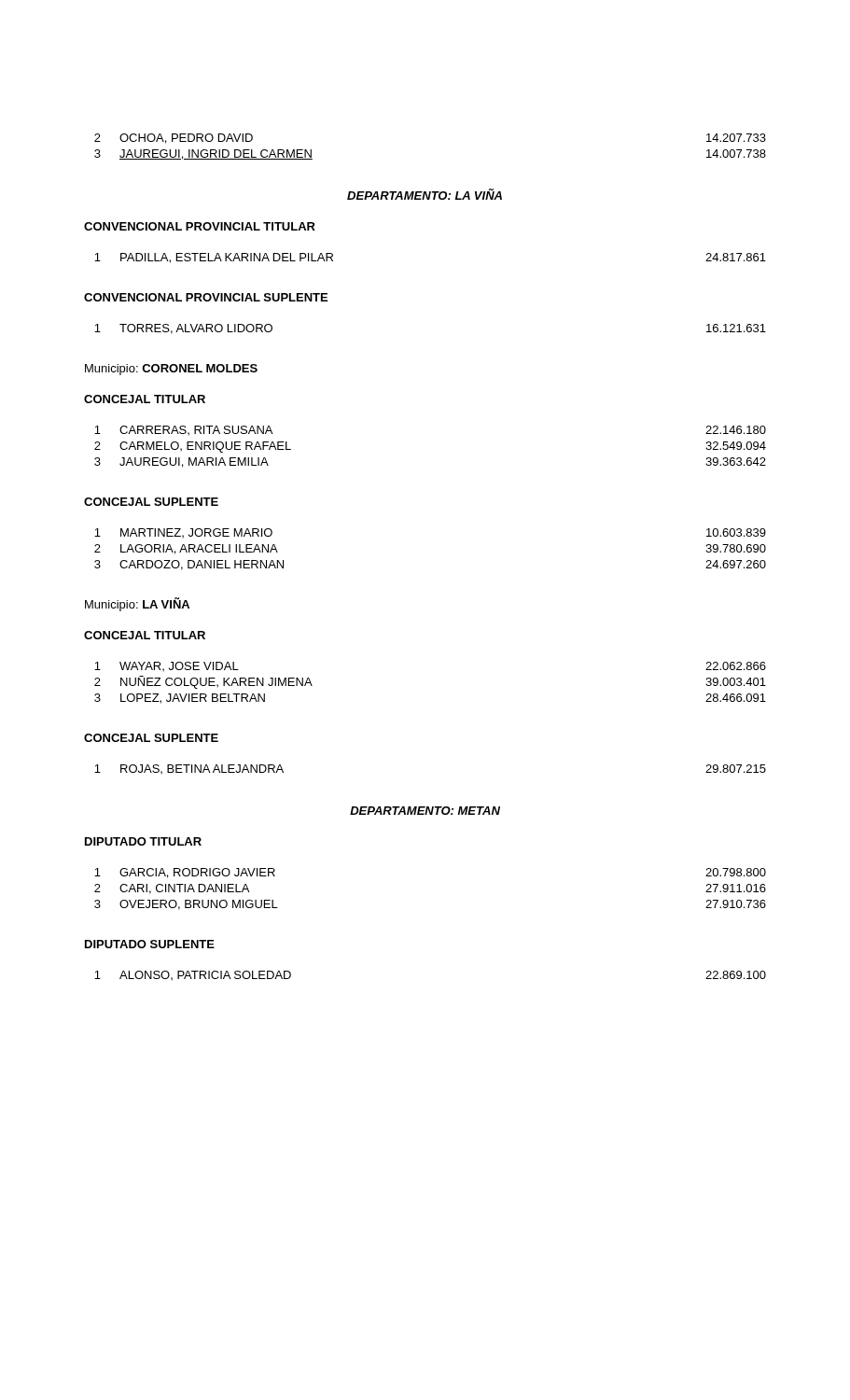Where does it say "Municipio: CORONEL MOLDES"?

click(171, 368)
